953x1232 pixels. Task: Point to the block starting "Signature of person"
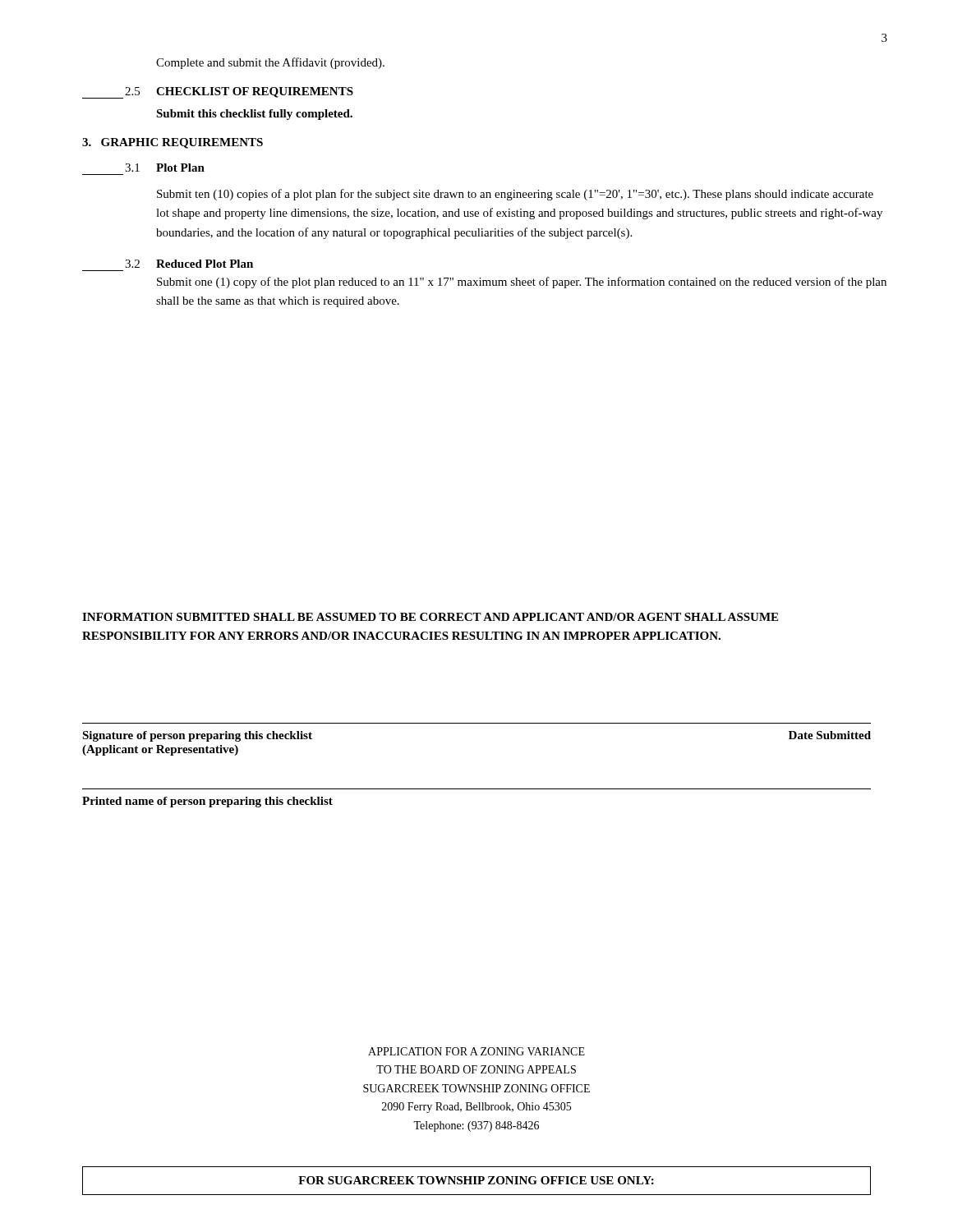pyautogui.click(x=191, y=736)
